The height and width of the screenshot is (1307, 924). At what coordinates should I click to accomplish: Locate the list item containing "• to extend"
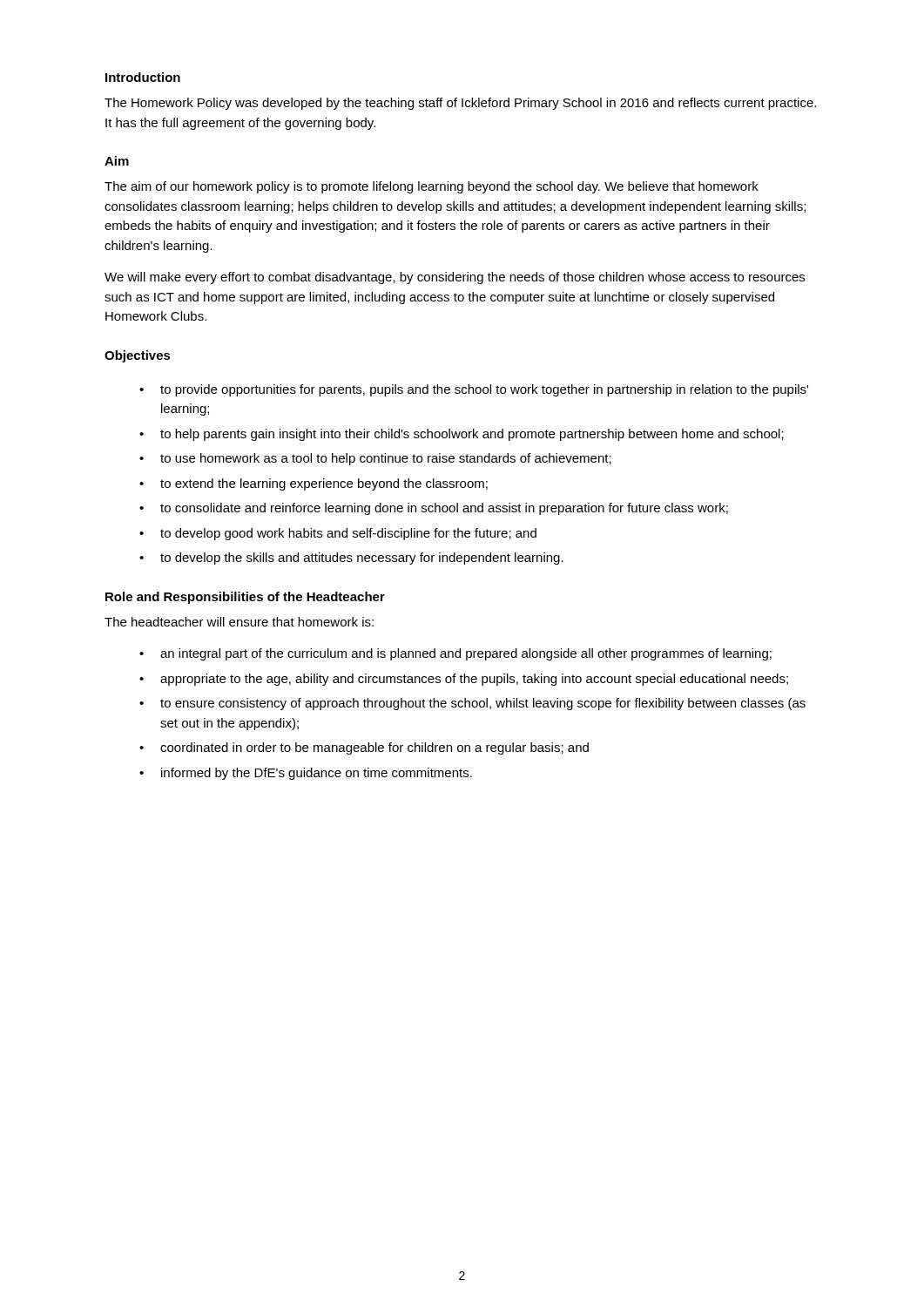(314, 483)
